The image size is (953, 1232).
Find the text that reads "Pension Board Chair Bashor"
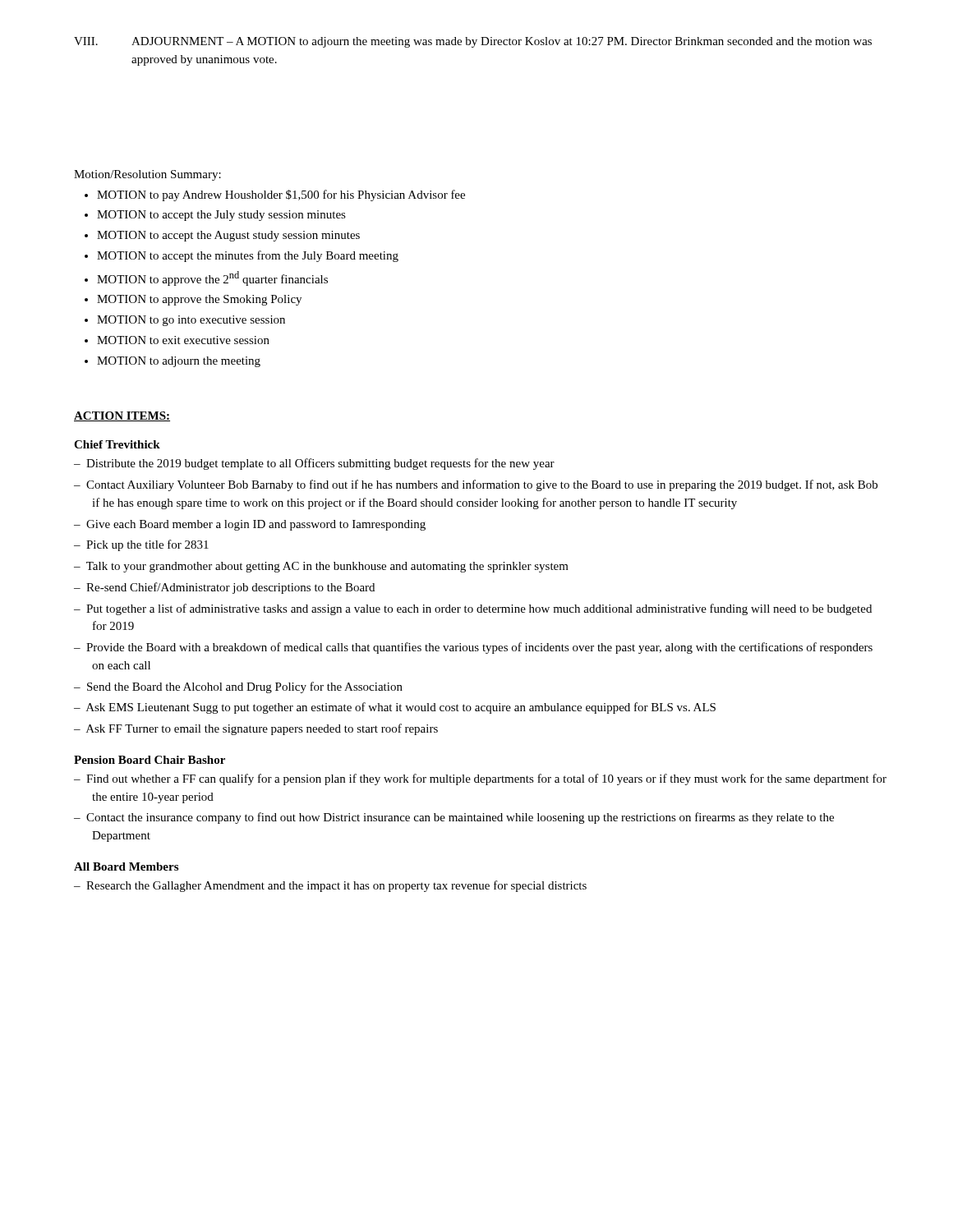[150, 760]
